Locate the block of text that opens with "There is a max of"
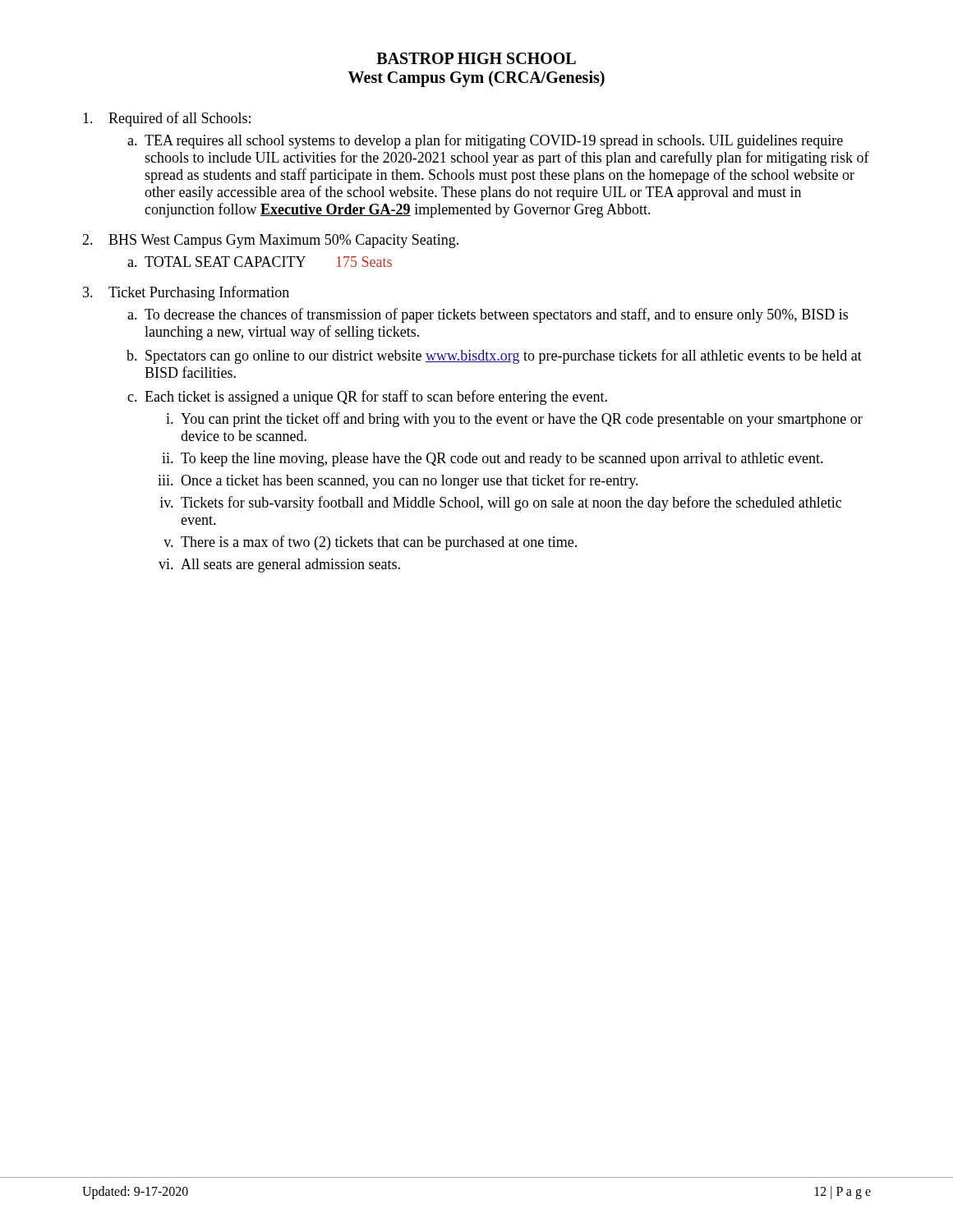Viewport: 953px width, 1232px height. click(x=379, y=542)
